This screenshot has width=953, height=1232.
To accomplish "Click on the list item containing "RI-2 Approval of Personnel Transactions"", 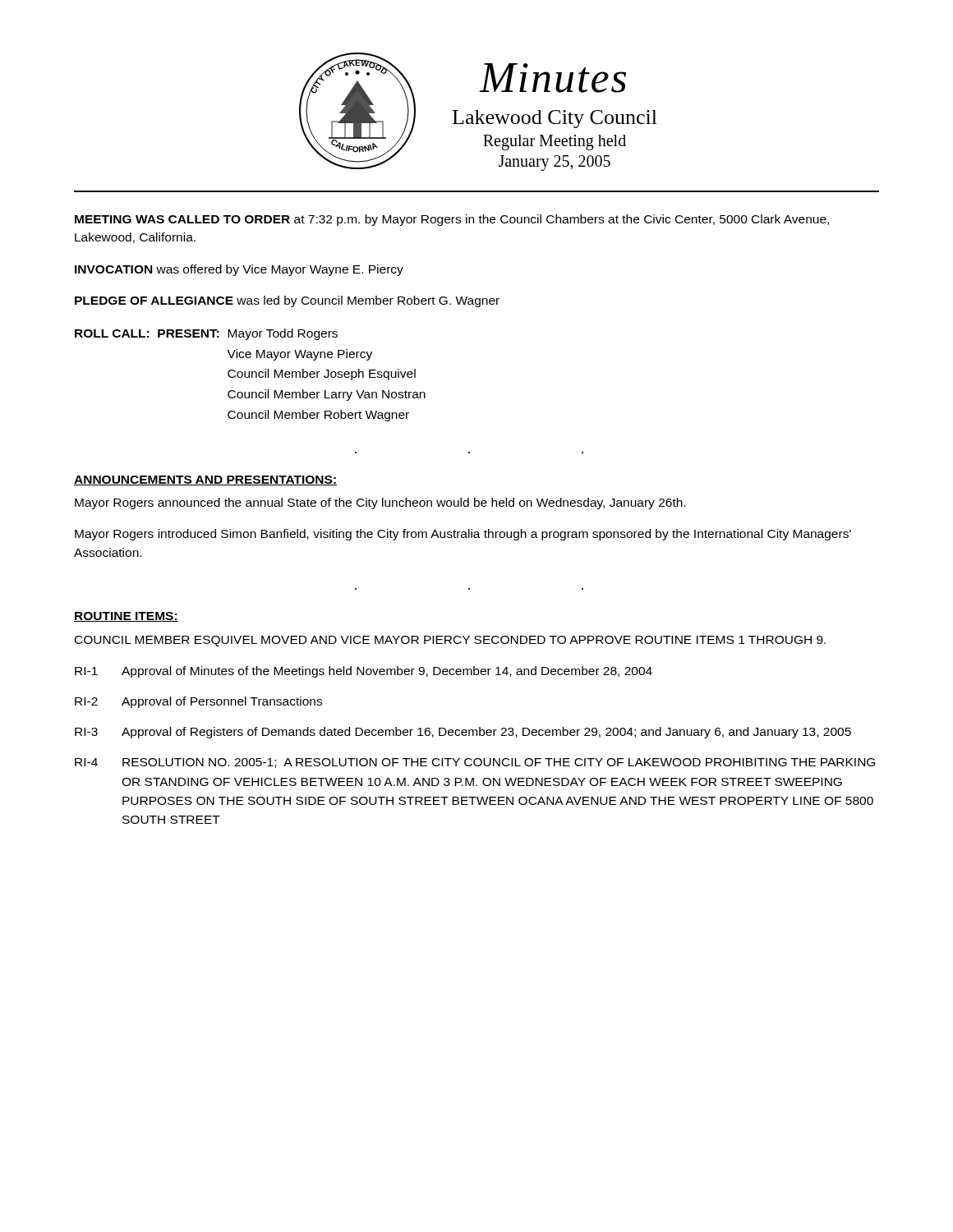I will tap(198, 702).
